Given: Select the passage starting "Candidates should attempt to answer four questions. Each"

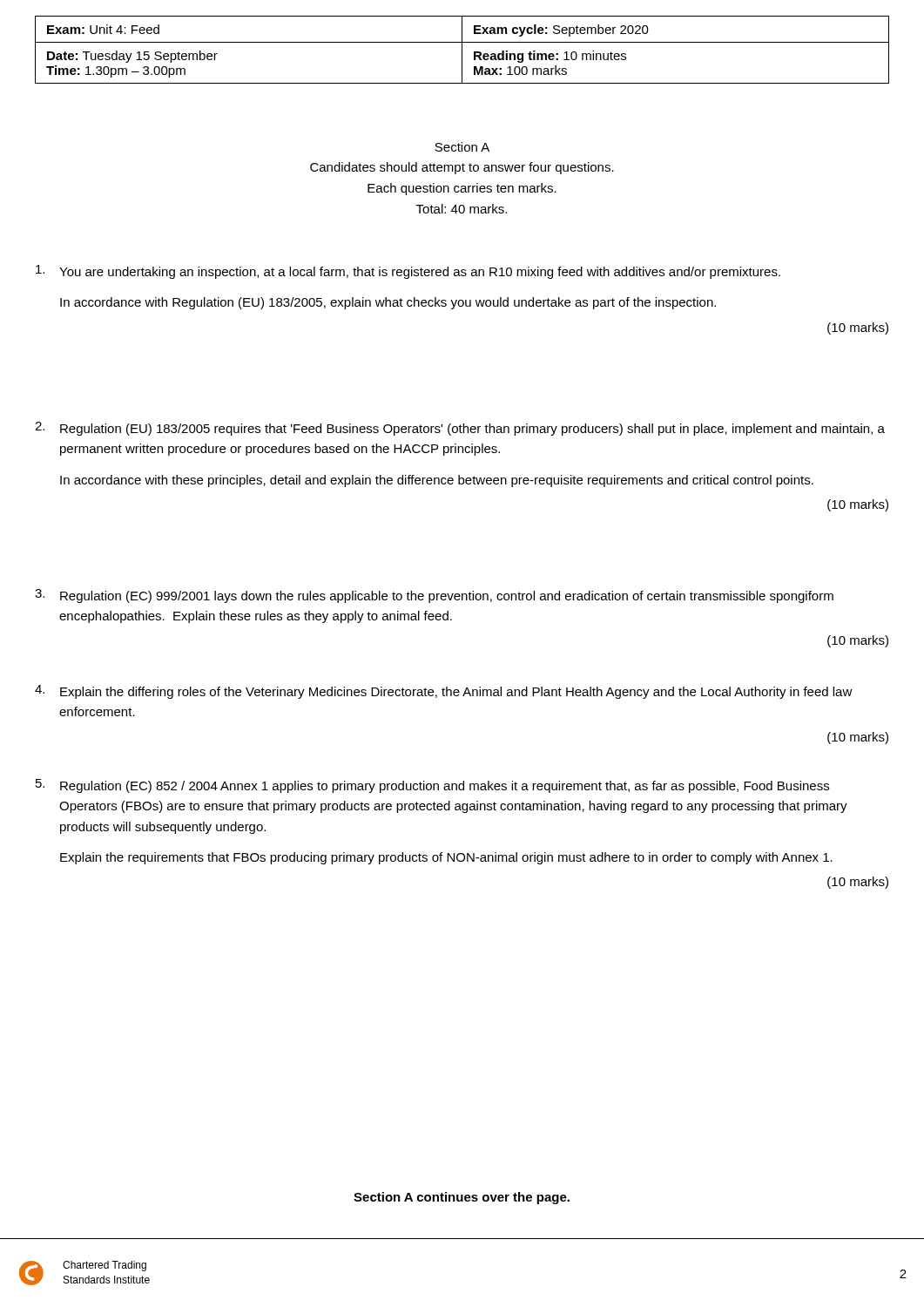Looking at the screenshot, I should tap(462, 188).
